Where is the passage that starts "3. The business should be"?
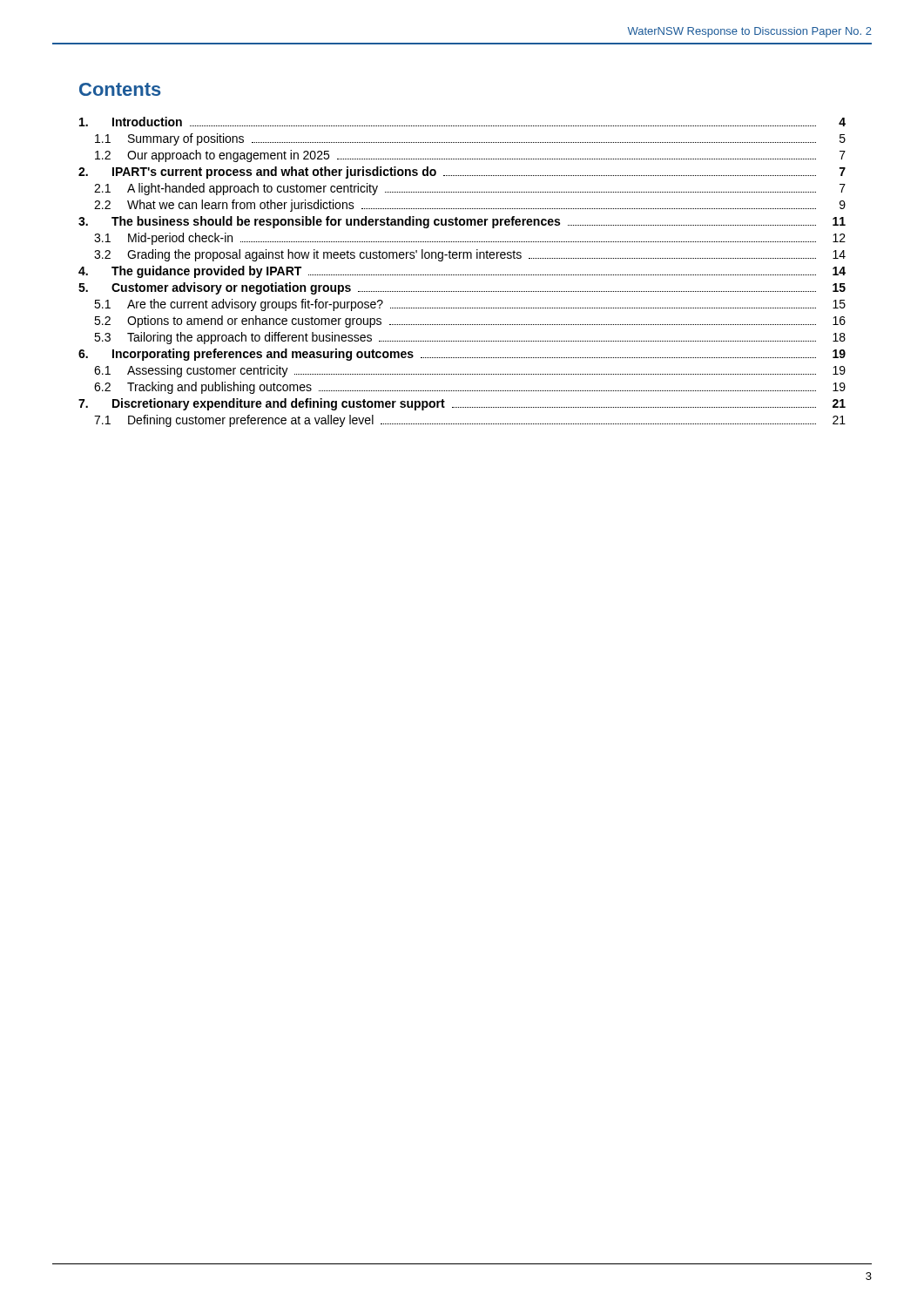Viewport: 924px width, 1307px height. pos(462,221)
